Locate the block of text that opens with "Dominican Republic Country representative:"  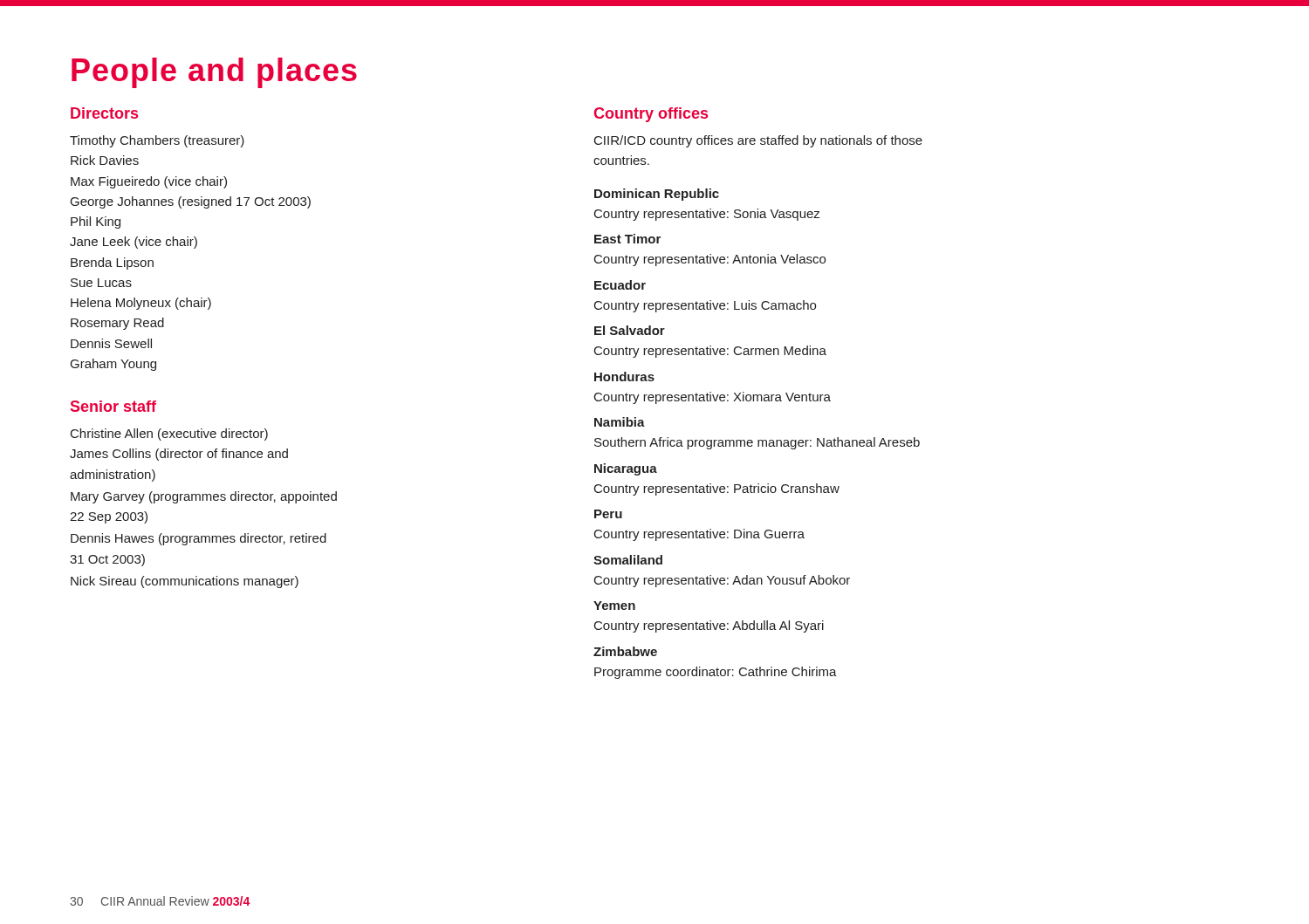(x=657, y=195)
